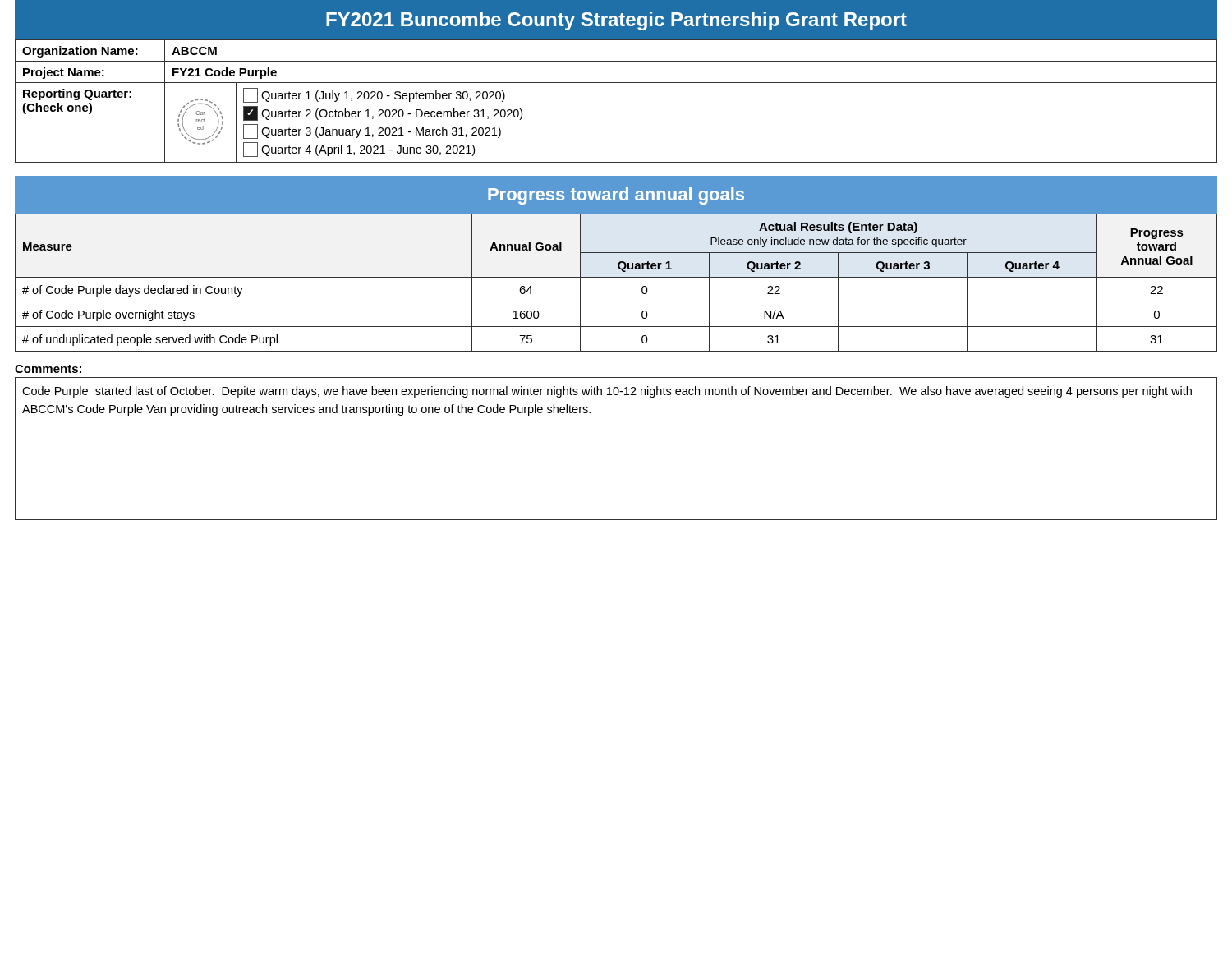Find the table that mentions "Quarter 4"
The width and height of the screenshot is (1232, 953).
(616, 283)
